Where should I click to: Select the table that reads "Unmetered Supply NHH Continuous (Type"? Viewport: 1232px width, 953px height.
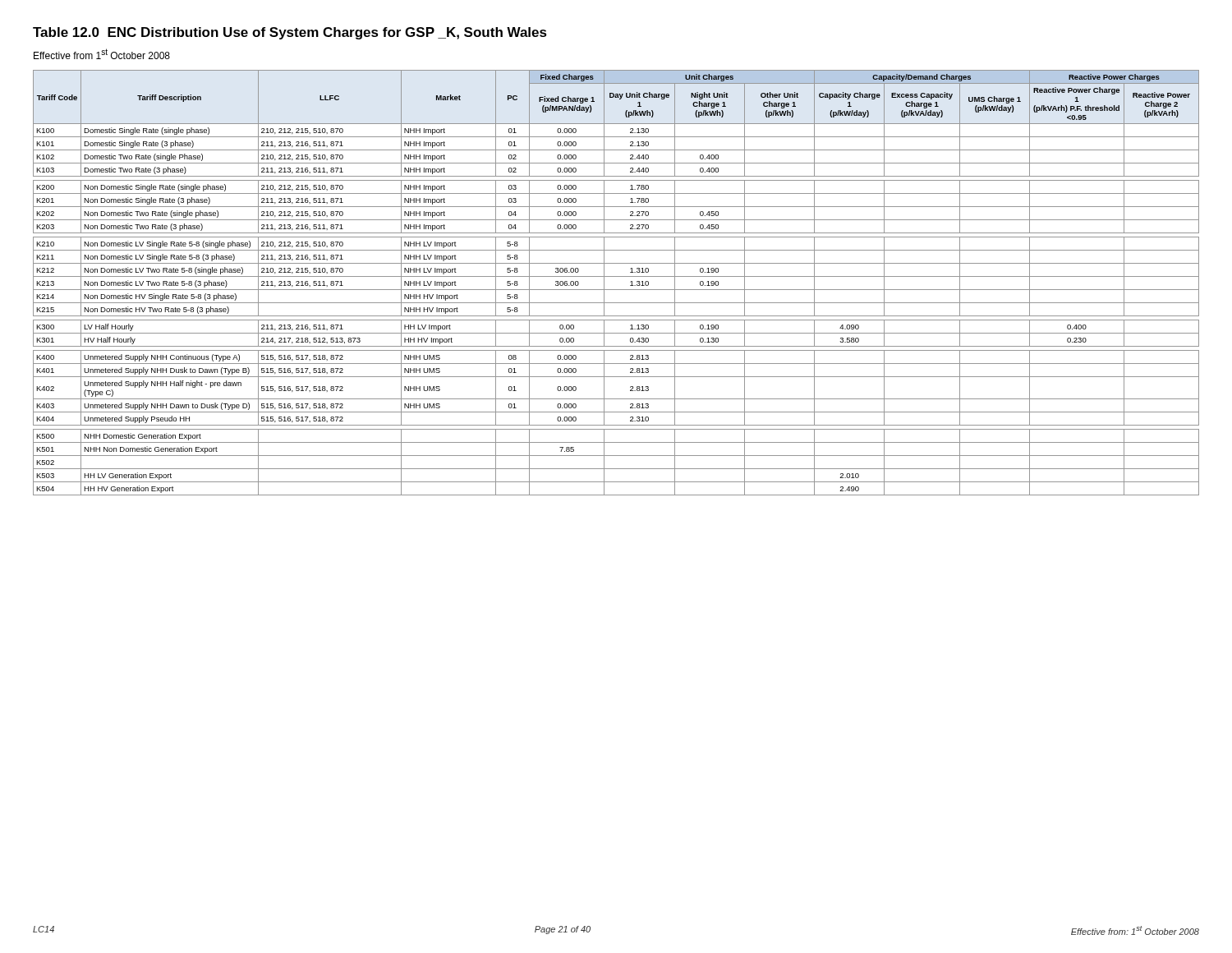click(x=616, y=283)
